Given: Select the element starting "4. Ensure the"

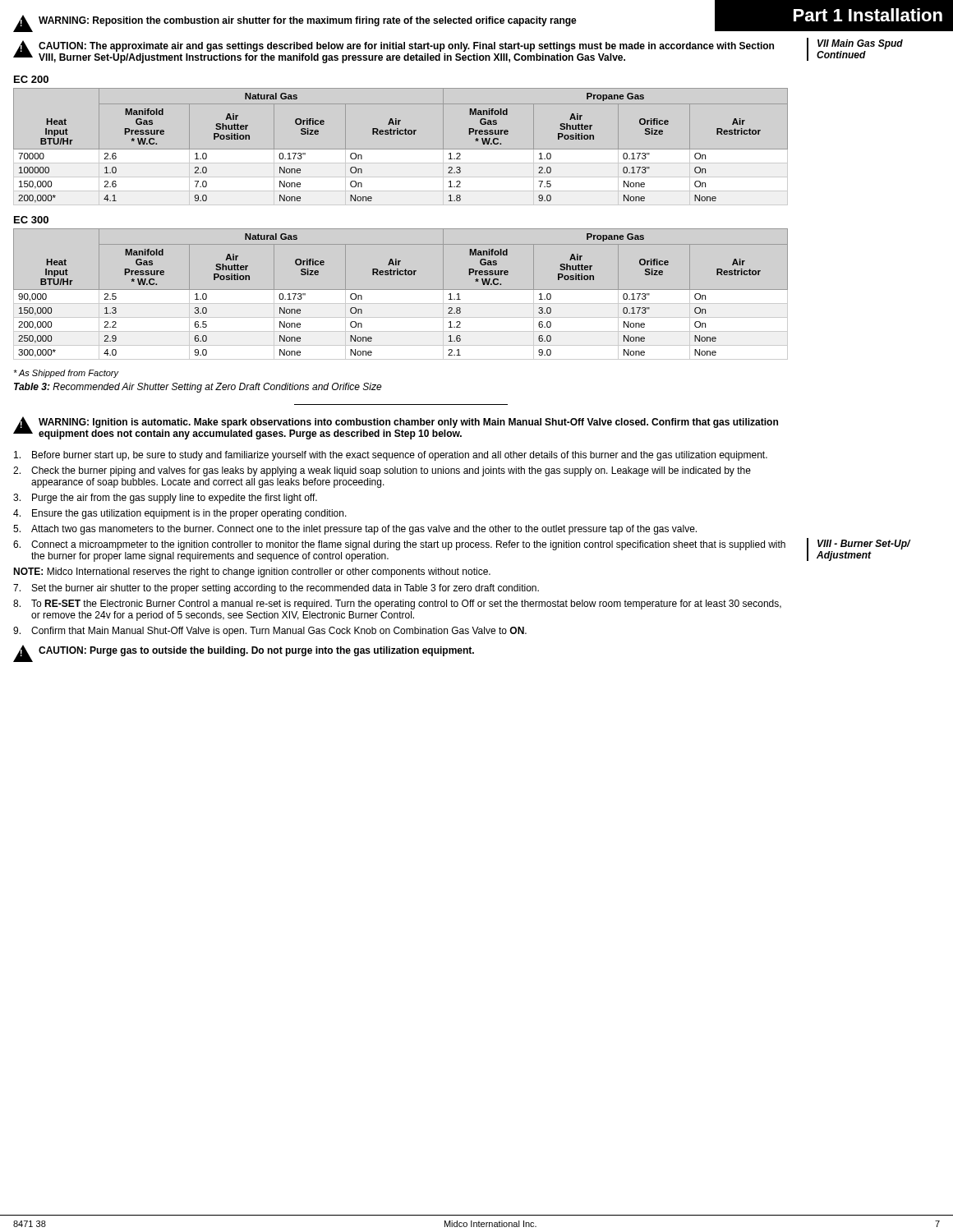Looking at the screenshot, I should (180, 513).
